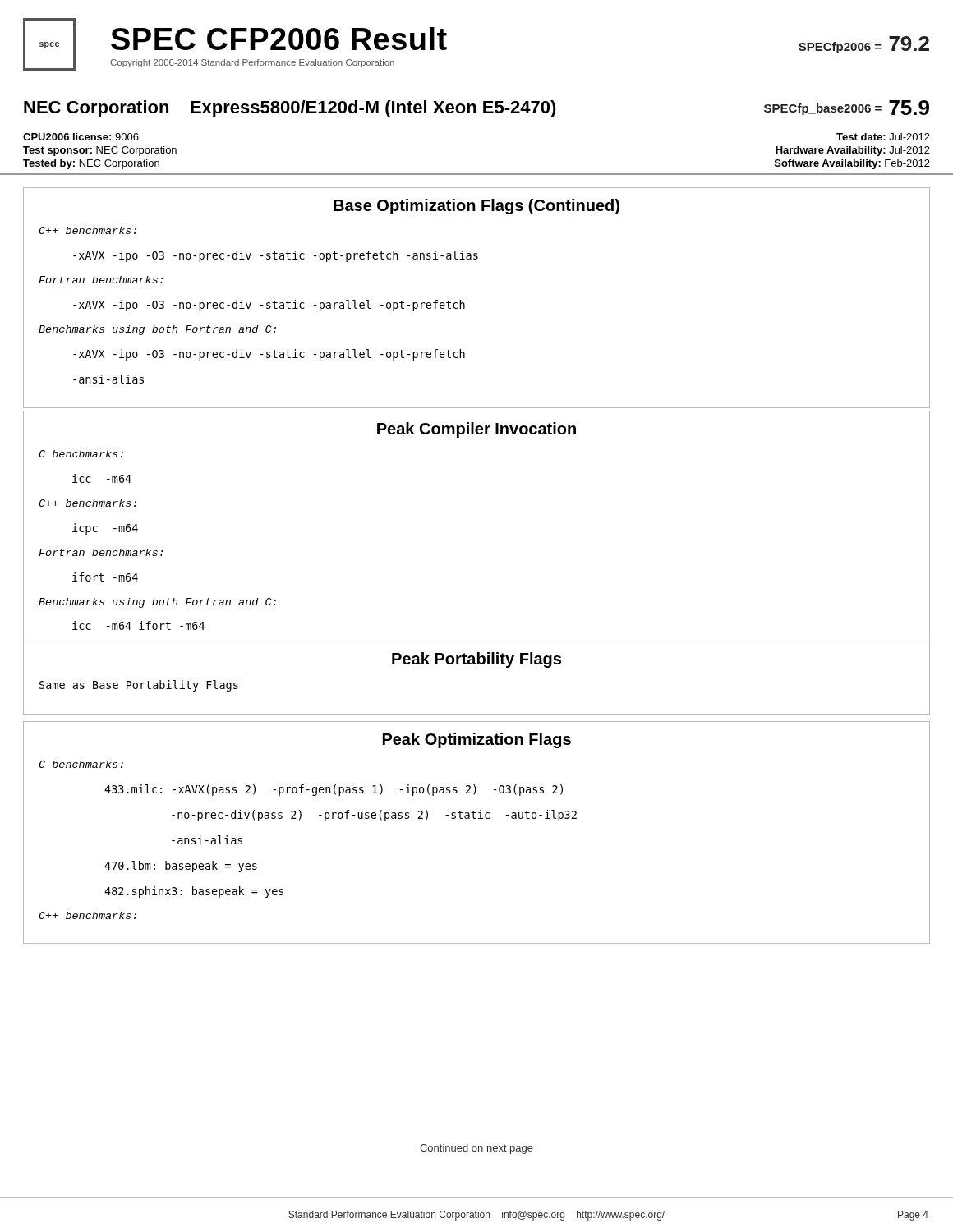Select the text that reads "sphinx3: basepeak = yes"

point(194,892)
